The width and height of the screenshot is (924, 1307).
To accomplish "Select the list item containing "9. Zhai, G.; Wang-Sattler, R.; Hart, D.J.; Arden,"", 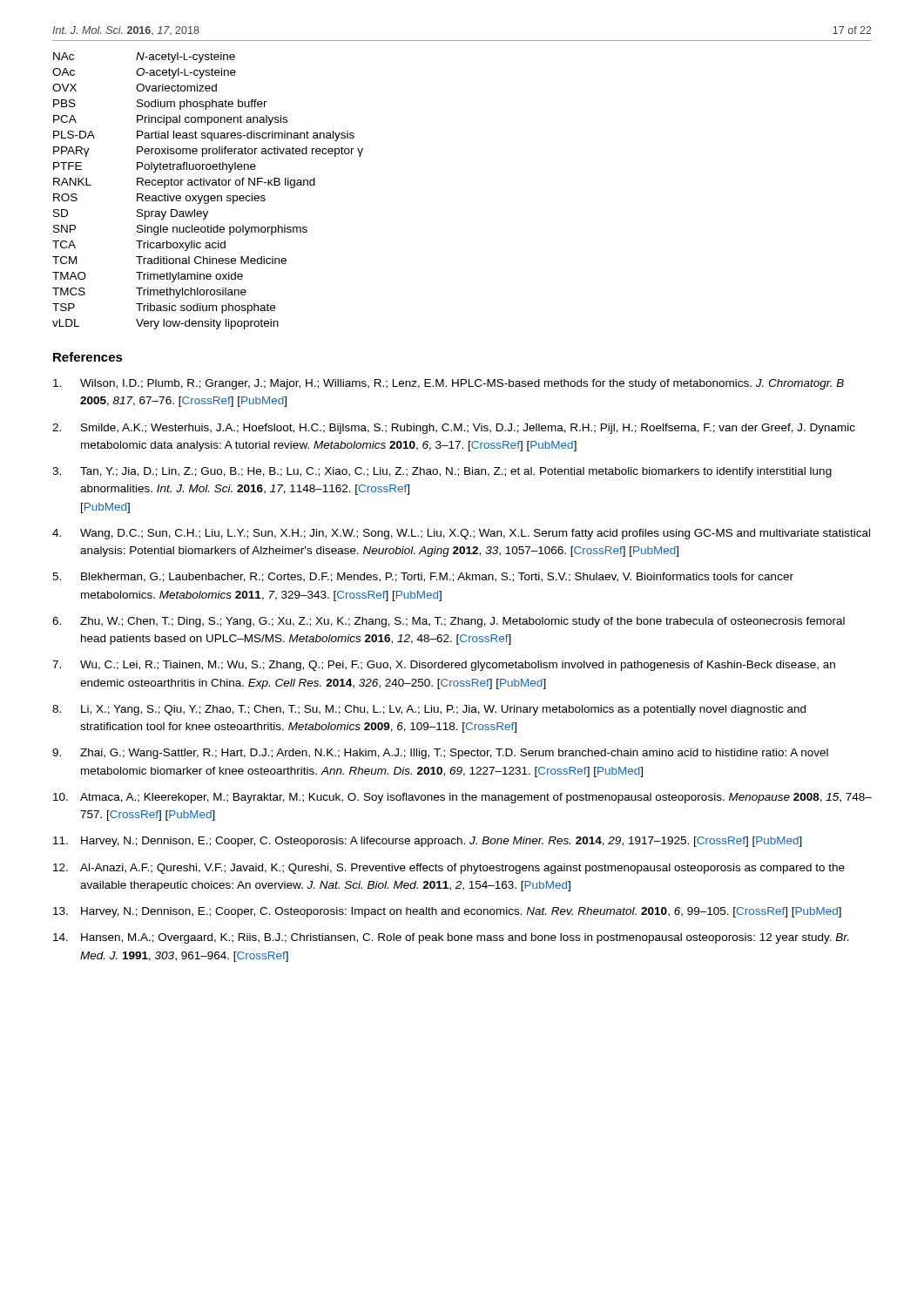I will click(x=462, y=762).
